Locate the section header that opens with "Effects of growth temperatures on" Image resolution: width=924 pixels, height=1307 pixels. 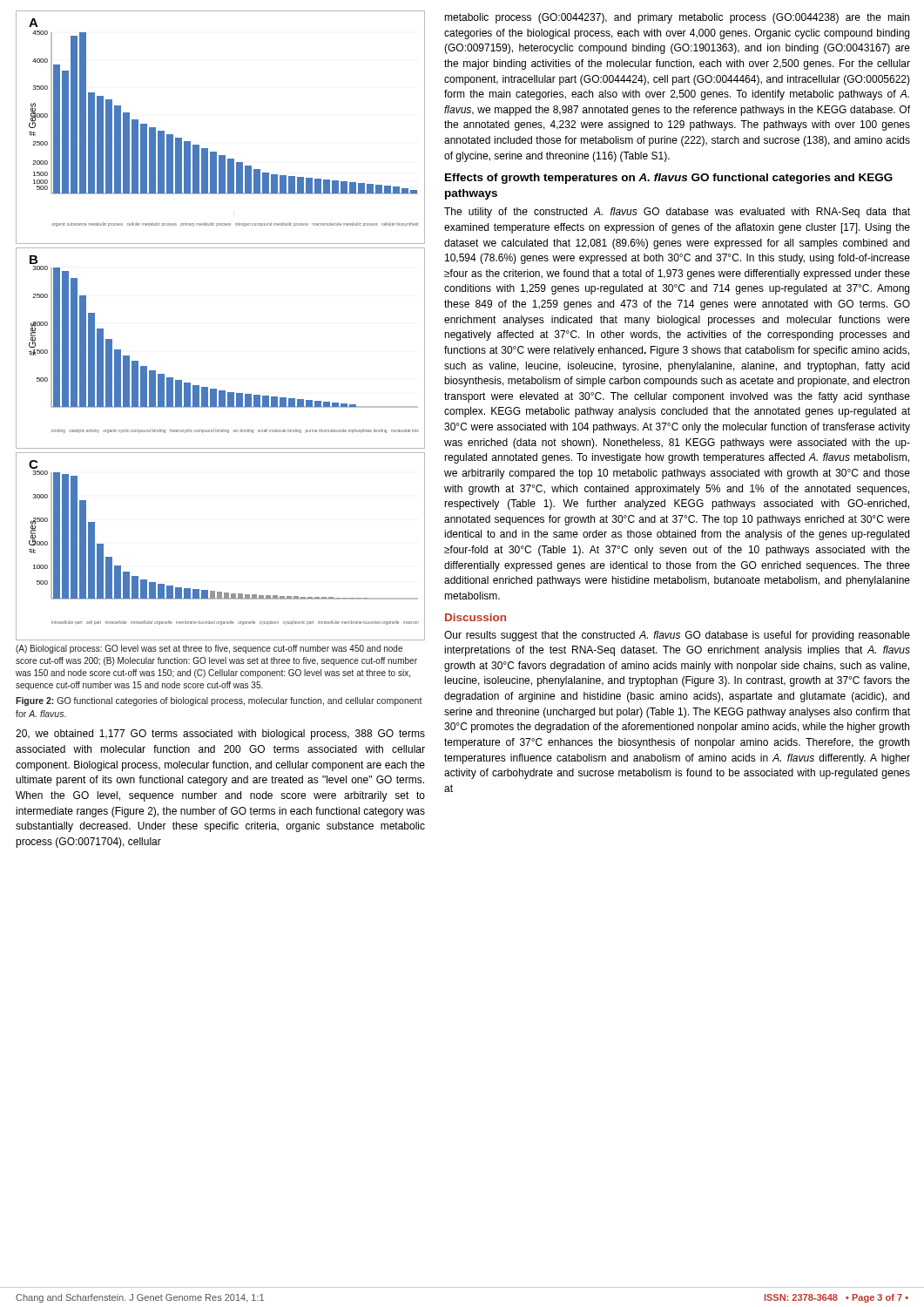click(x=669, y=185)
